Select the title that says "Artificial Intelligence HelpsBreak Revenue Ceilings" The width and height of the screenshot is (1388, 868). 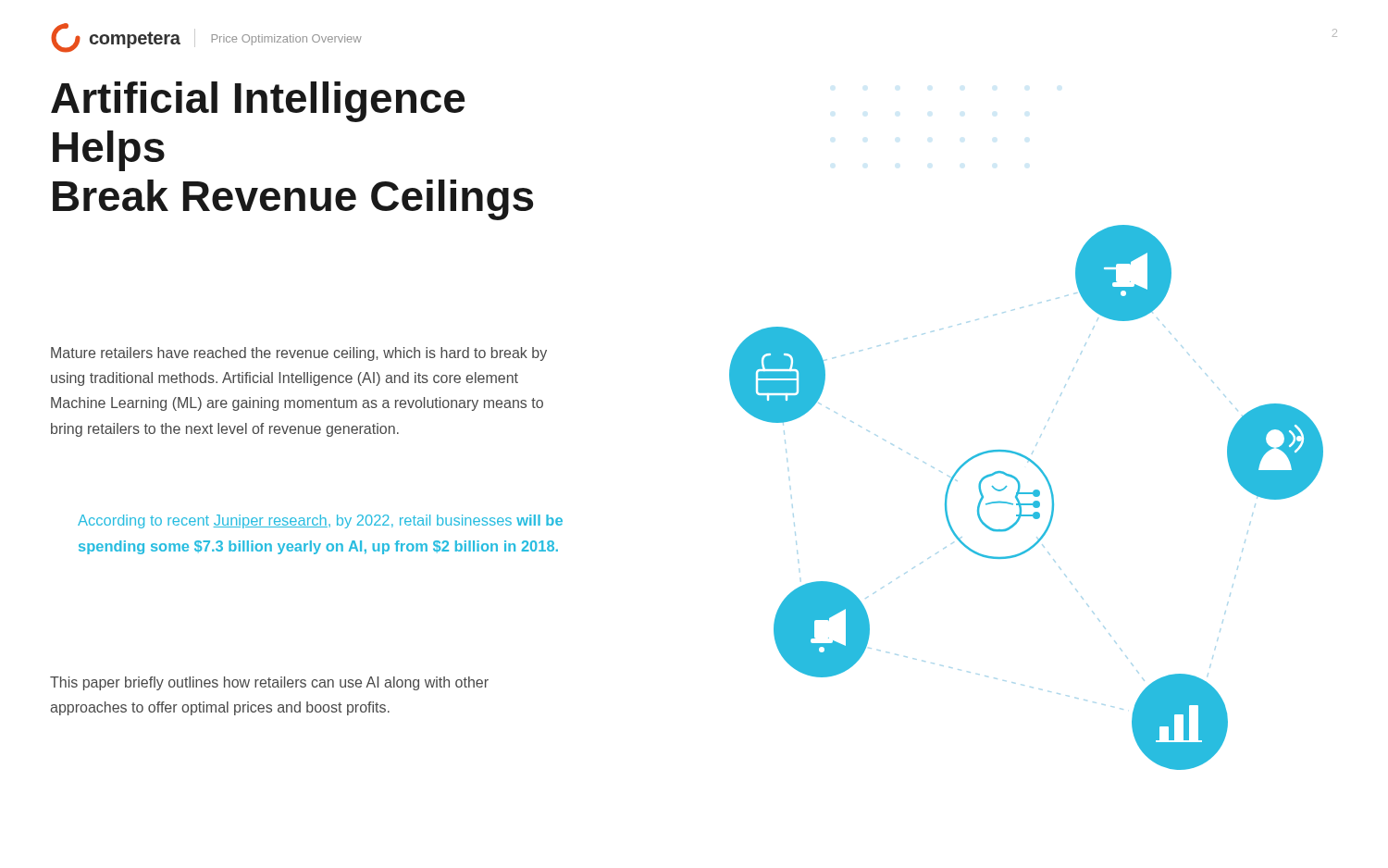[x=258, y=102]
